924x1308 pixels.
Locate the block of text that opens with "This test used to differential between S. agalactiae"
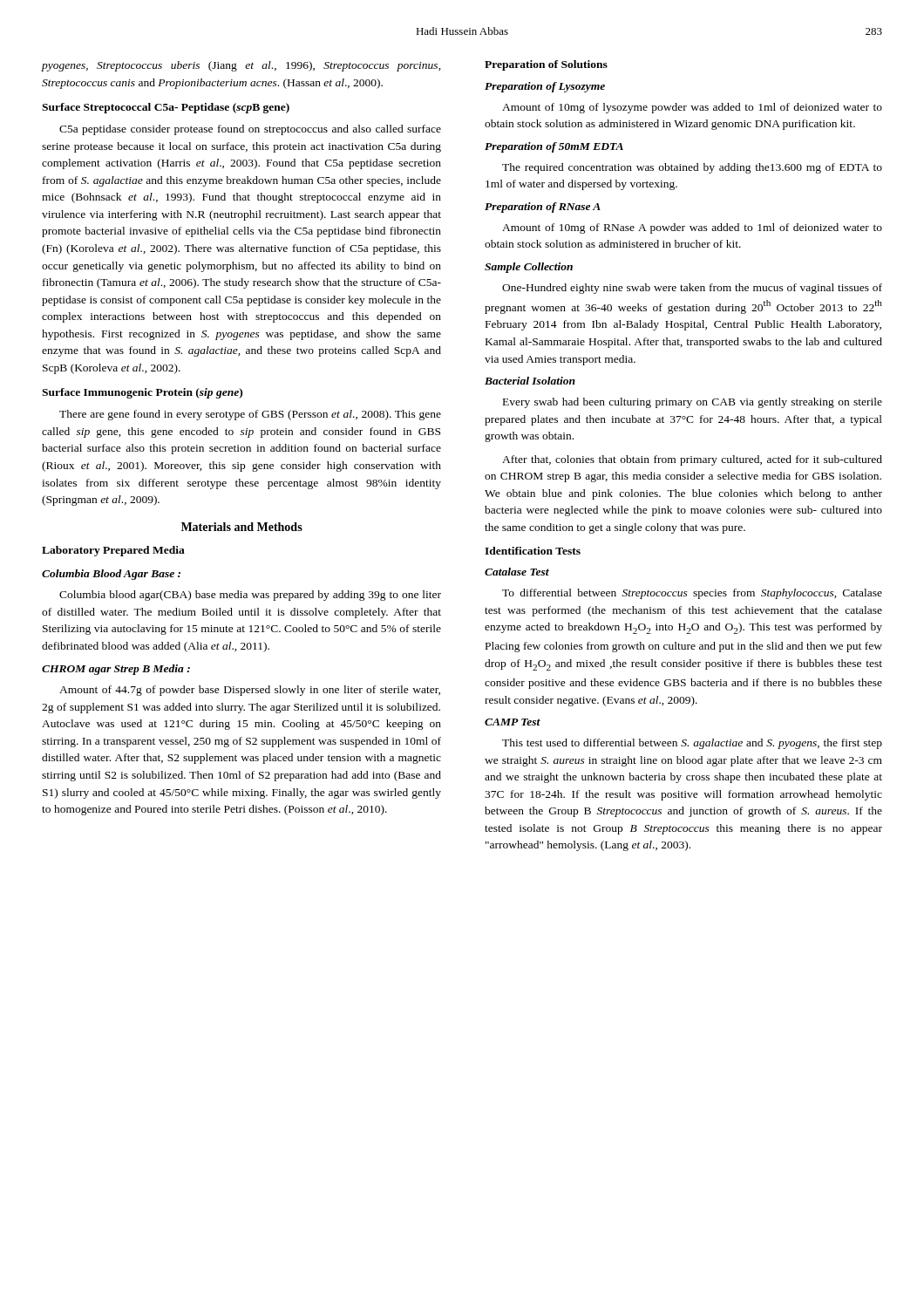683,794
